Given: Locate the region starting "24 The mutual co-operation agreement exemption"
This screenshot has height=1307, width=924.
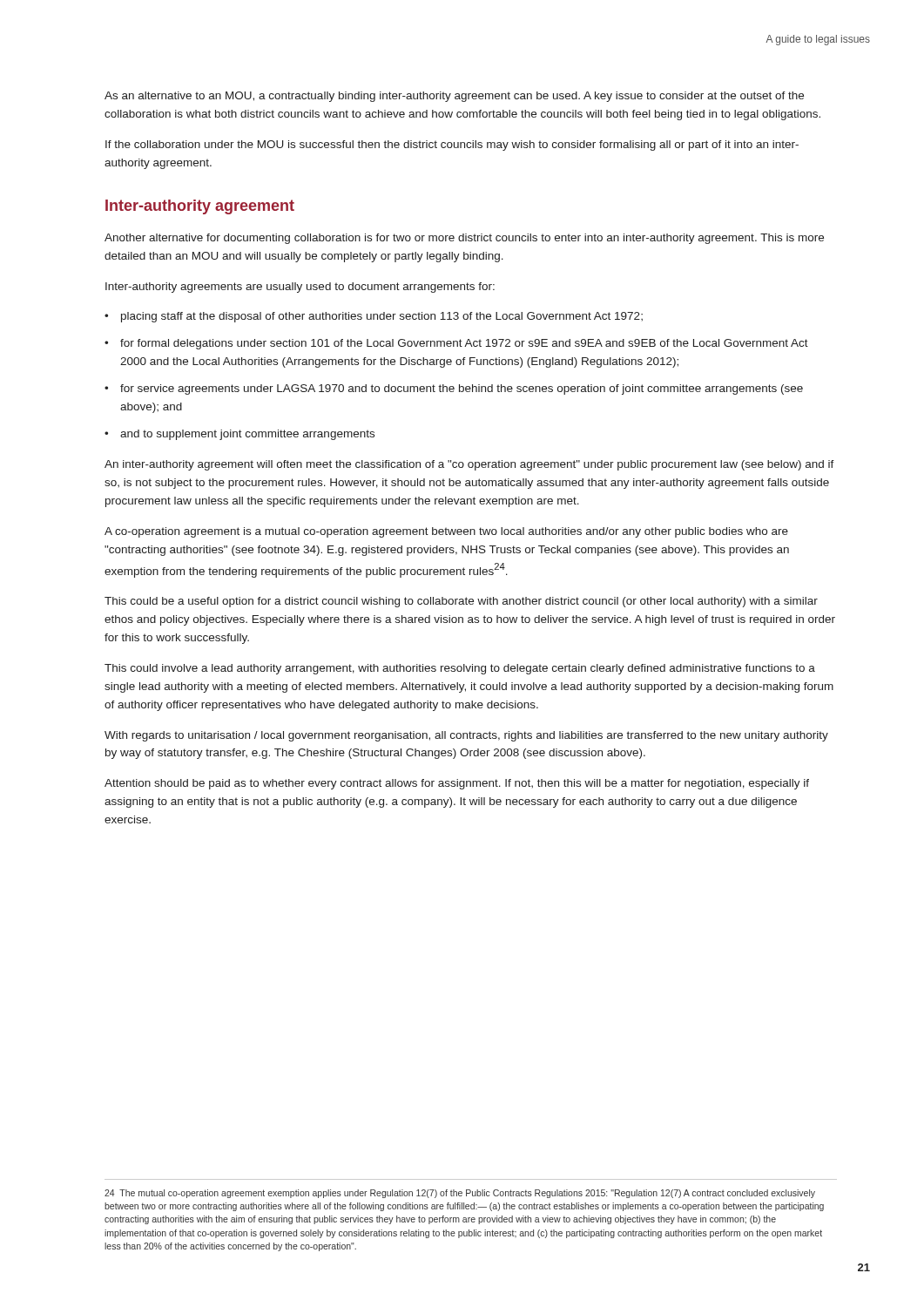Looking at the screenshot, I should pos(464,1219).
